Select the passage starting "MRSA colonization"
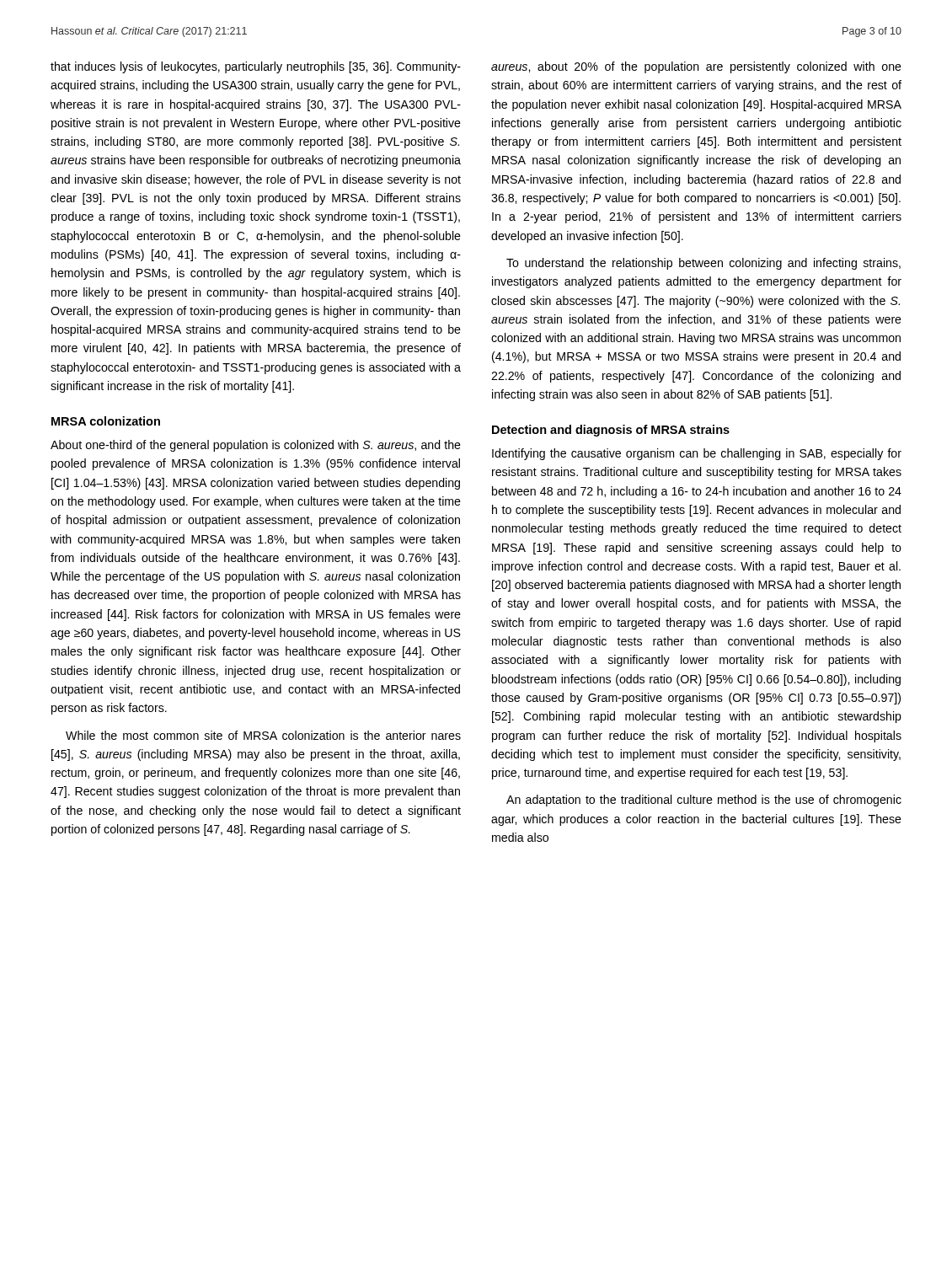This screenshot has width=952, height=1264. tap(106, 422)
